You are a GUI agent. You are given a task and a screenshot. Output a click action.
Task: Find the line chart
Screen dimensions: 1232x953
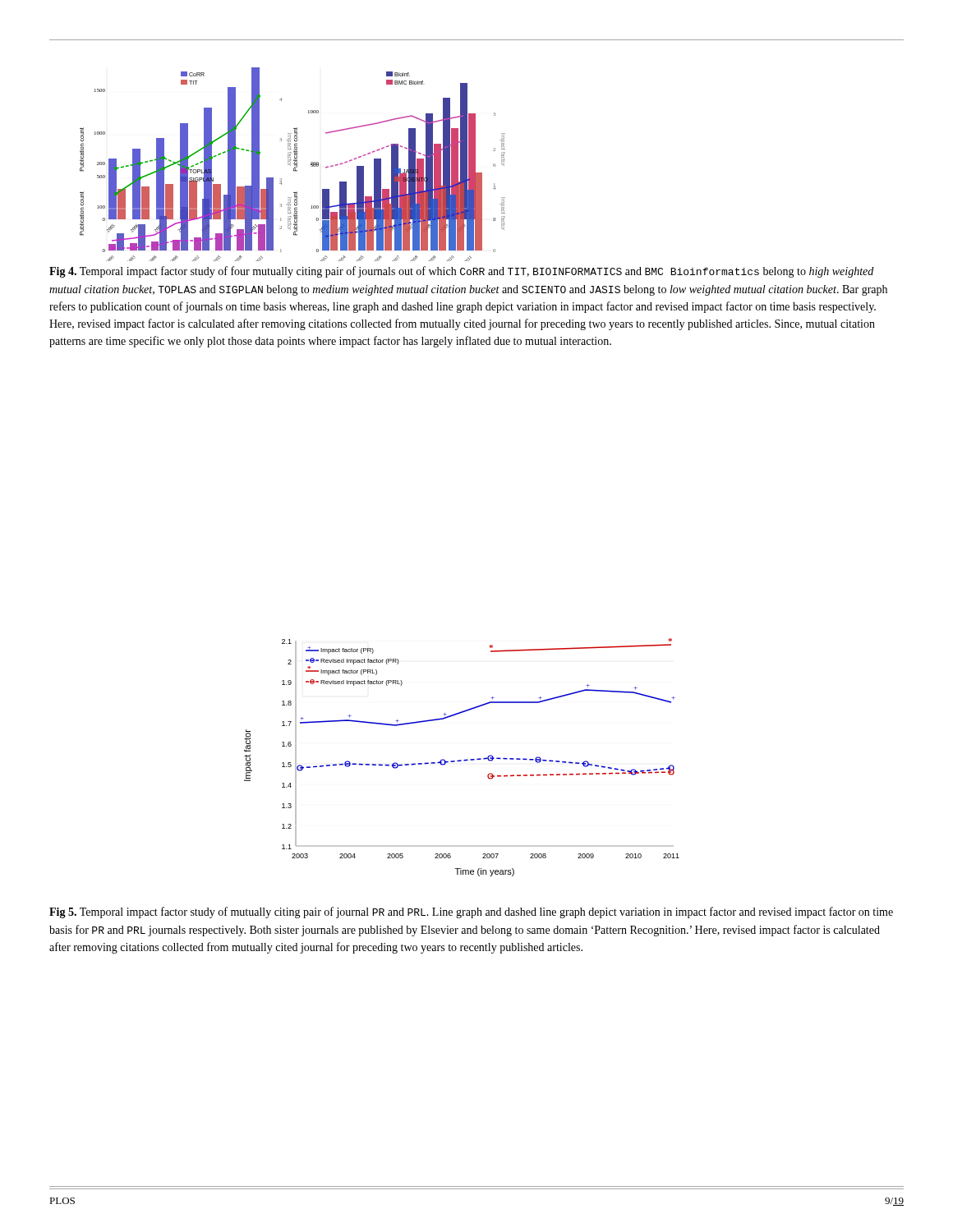(x=476, y=756)
